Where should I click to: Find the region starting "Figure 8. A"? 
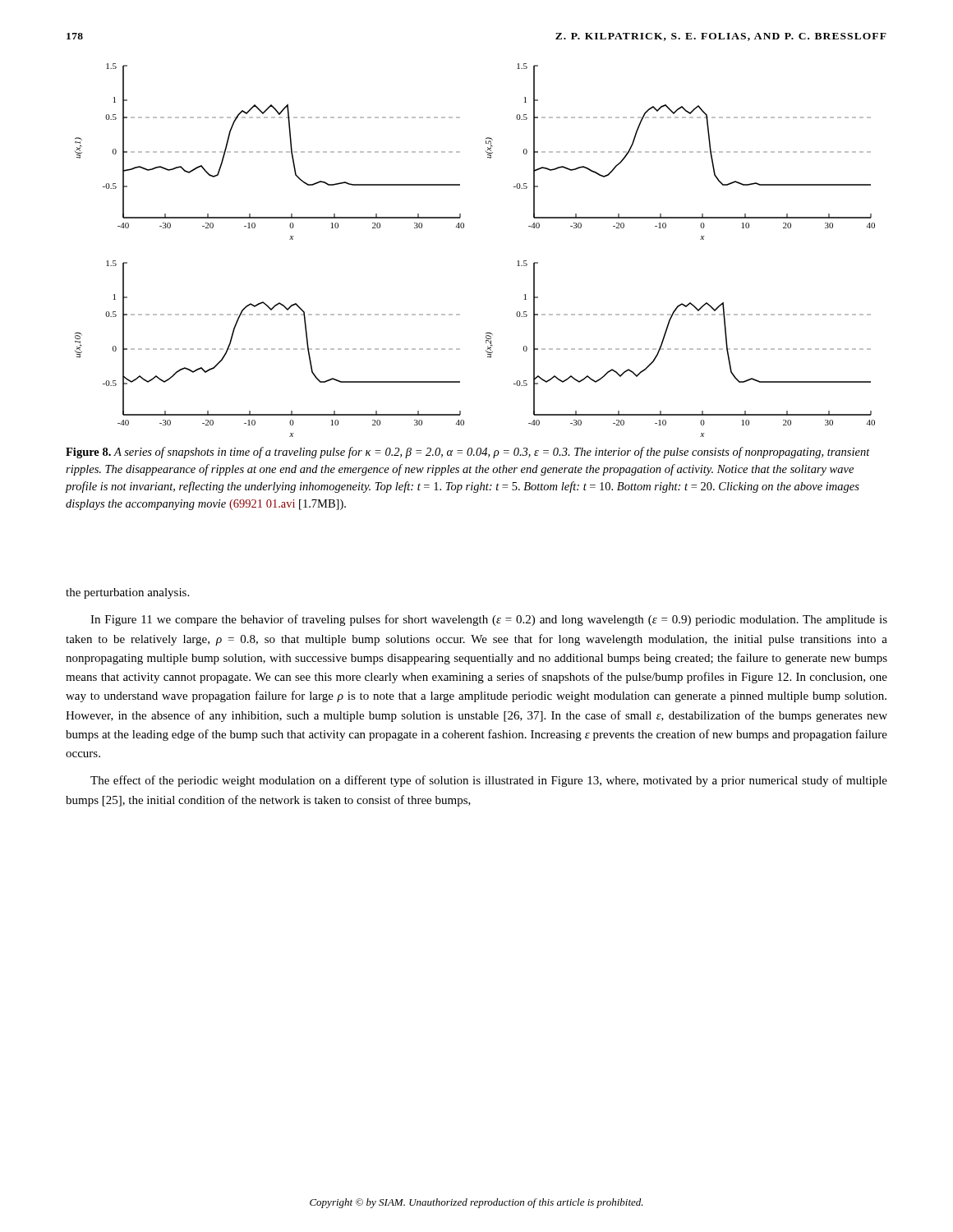click(468, 478)
